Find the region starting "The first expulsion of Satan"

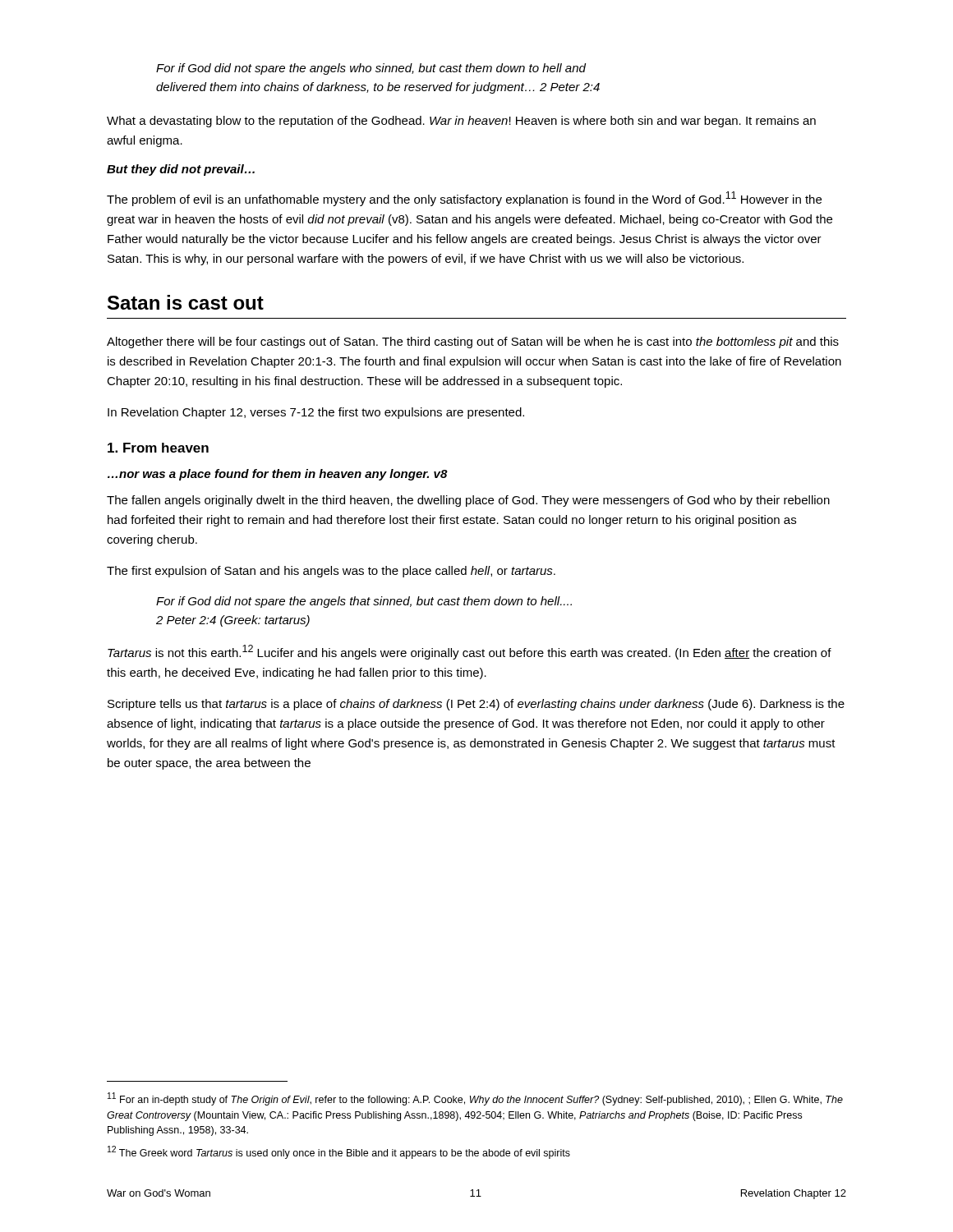click(x=332, y=570)
